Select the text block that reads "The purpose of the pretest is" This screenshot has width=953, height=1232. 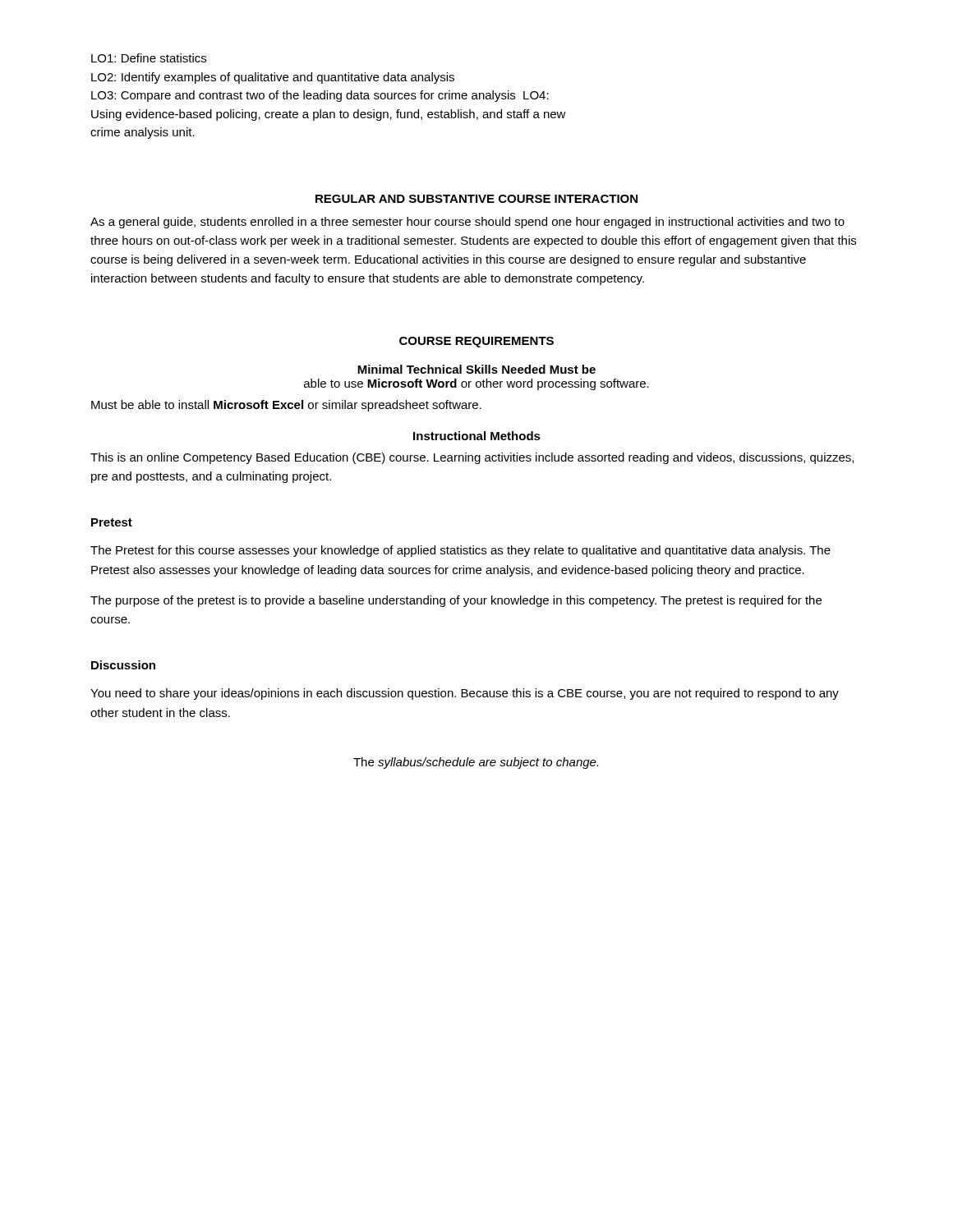(x=456, y=609)
